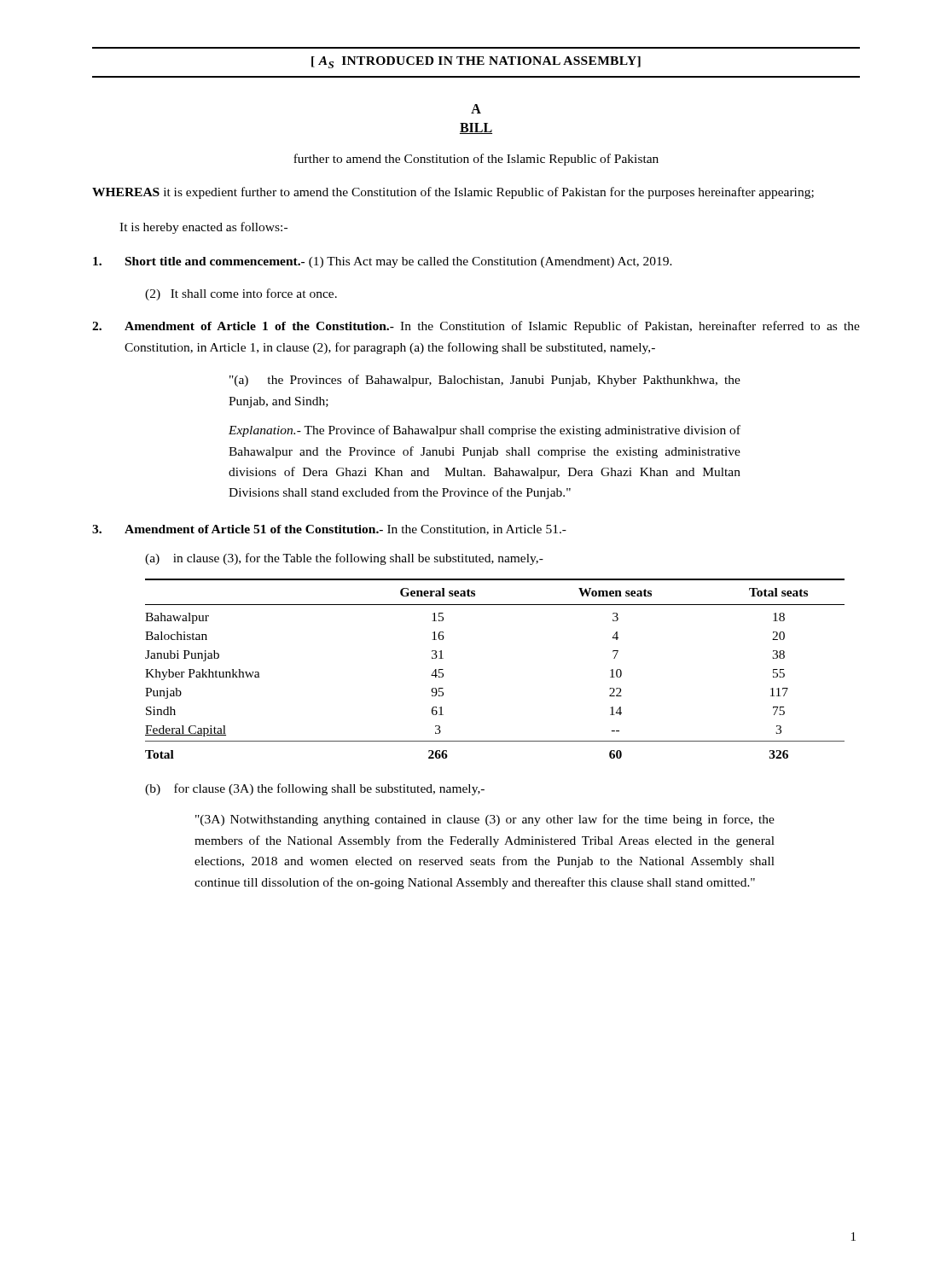Click on the list item that reads "2. Amendment of Article 1 of the"
The image size is (952, 1280).
(476, 337)
